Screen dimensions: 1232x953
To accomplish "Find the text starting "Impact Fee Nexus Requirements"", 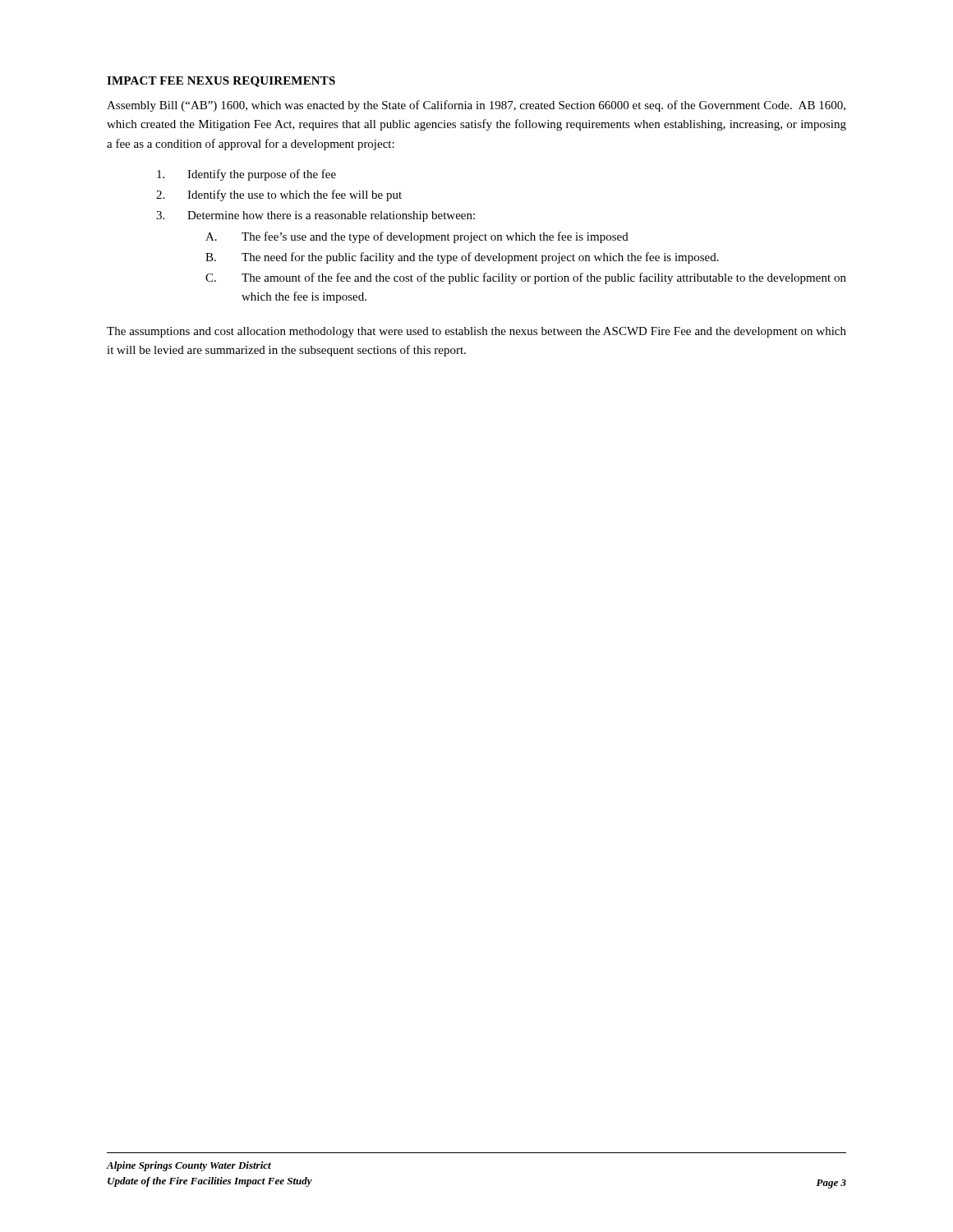I will coord(221,81).
